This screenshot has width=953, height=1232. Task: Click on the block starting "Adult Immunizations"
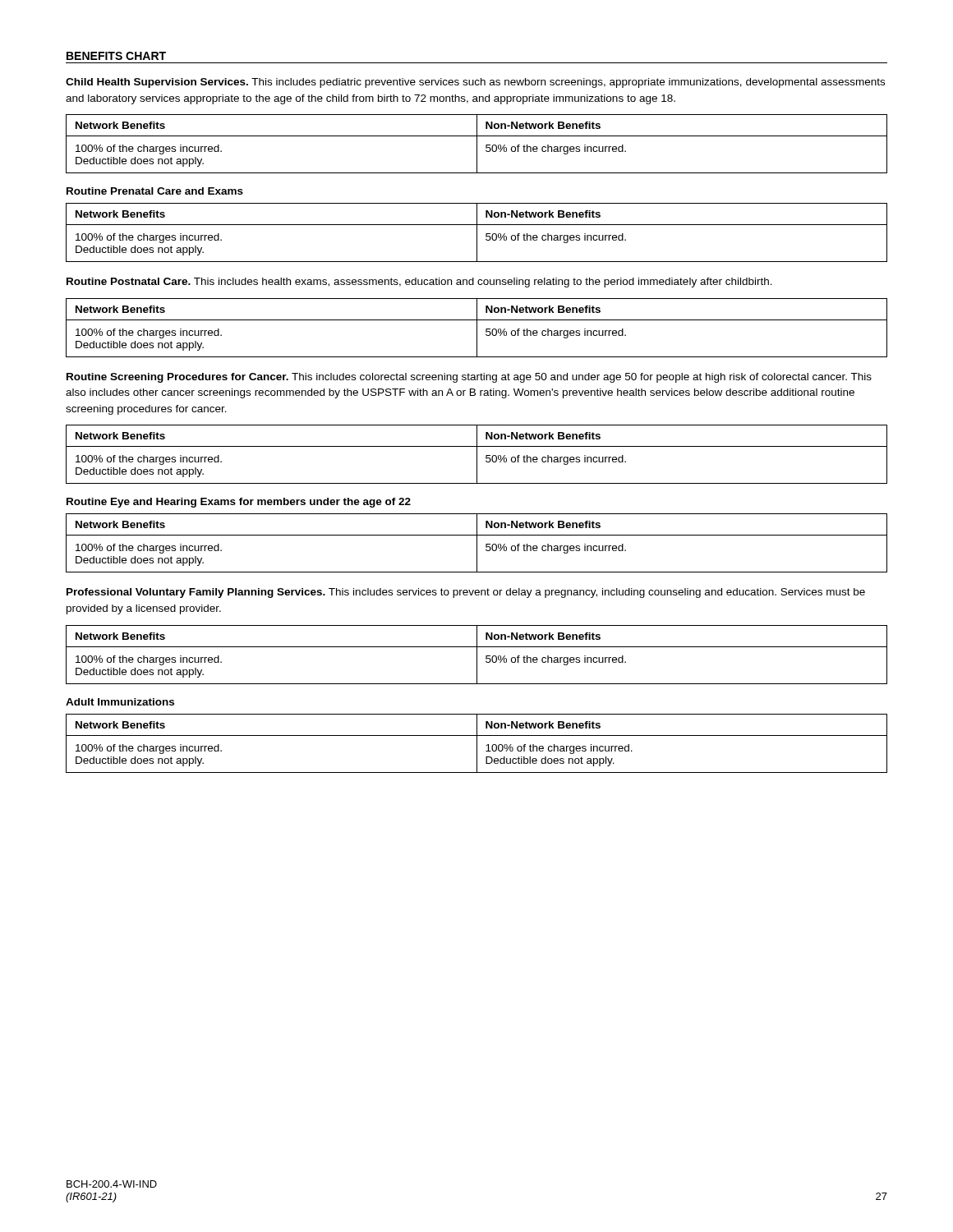(120, 701)
